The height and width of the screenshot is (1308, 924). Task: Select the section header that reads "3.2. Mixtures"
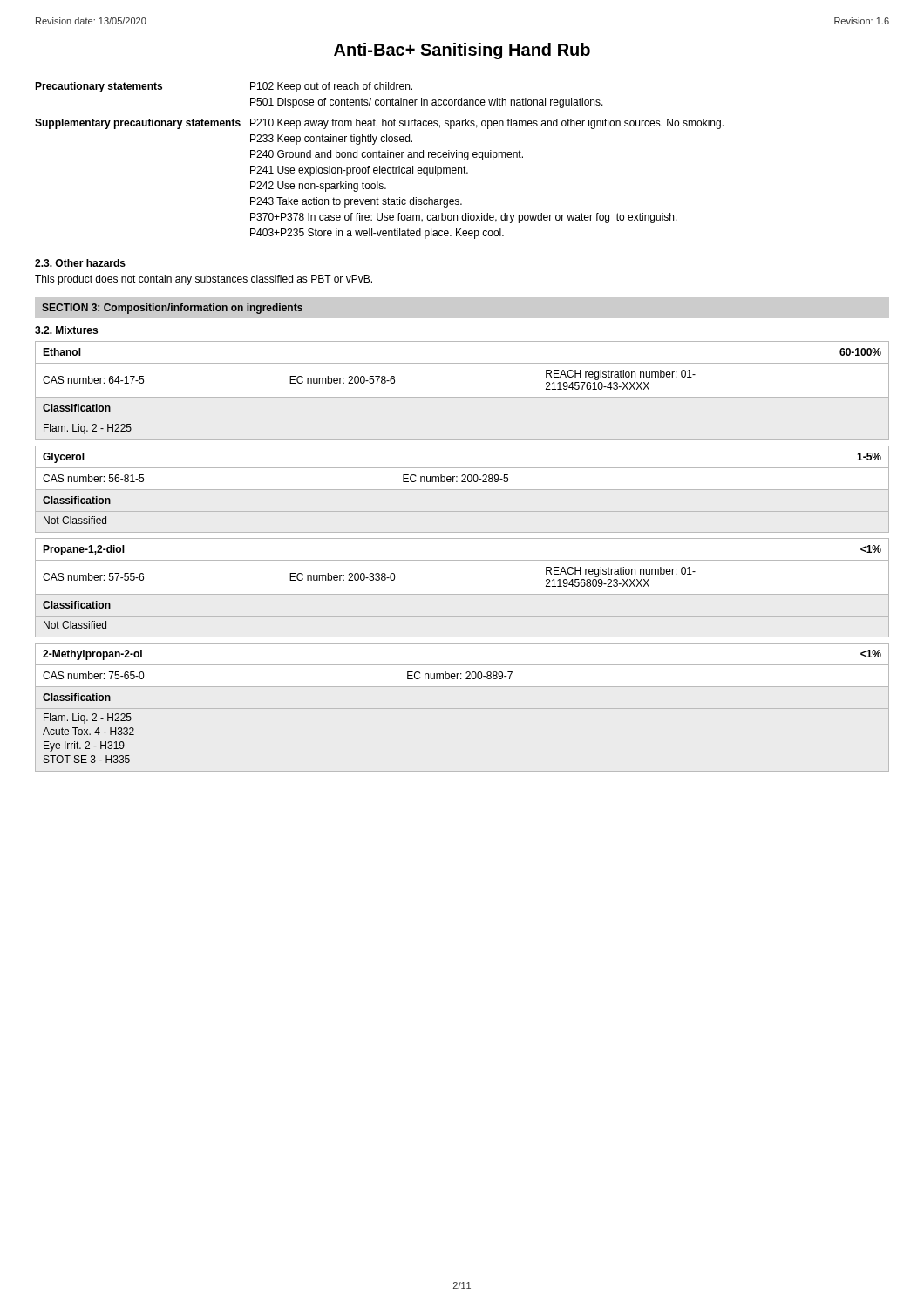[x=67, y=330]
